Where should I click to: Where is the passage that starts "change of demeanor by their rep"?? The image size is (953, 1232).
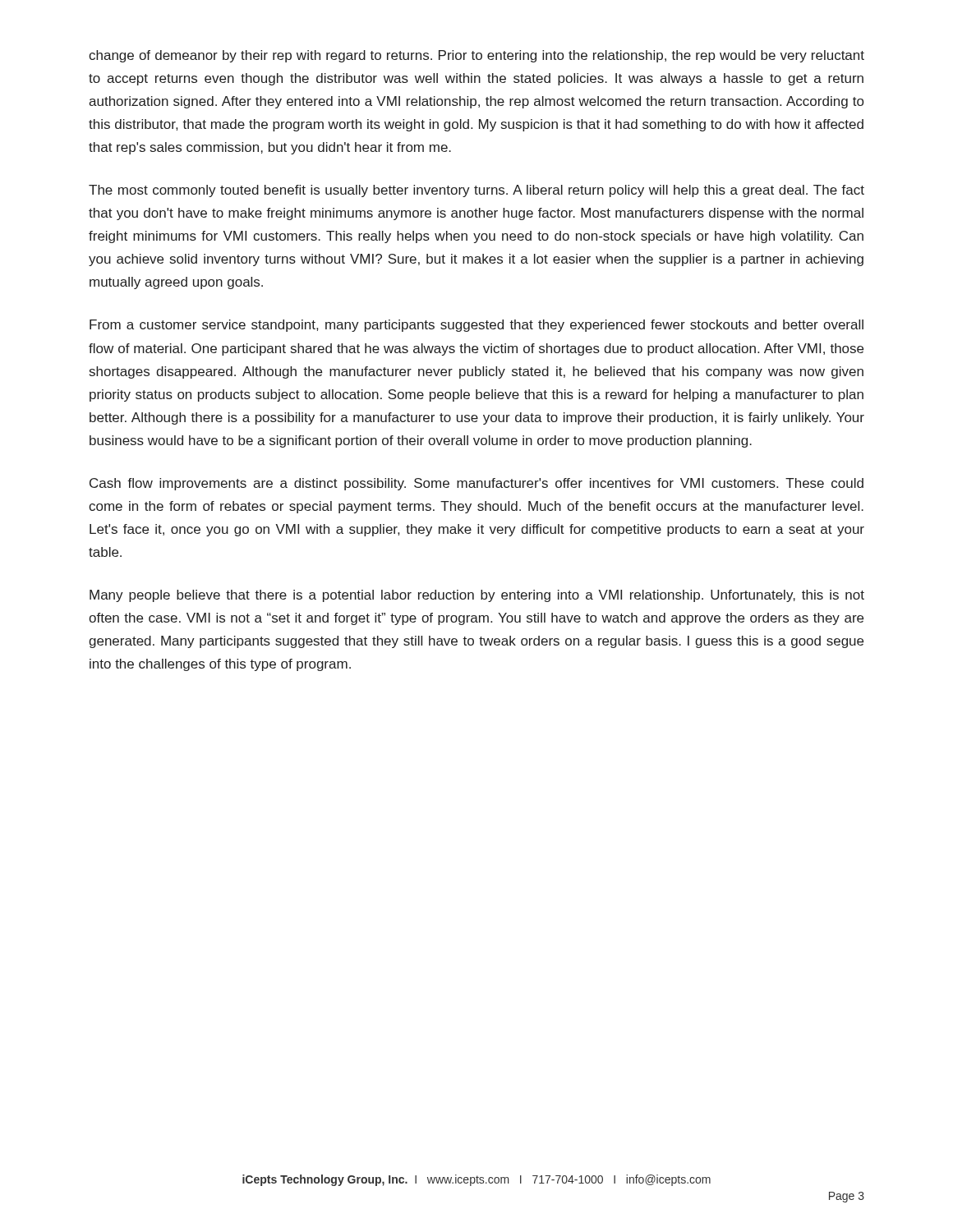click(x=476, y=102)
